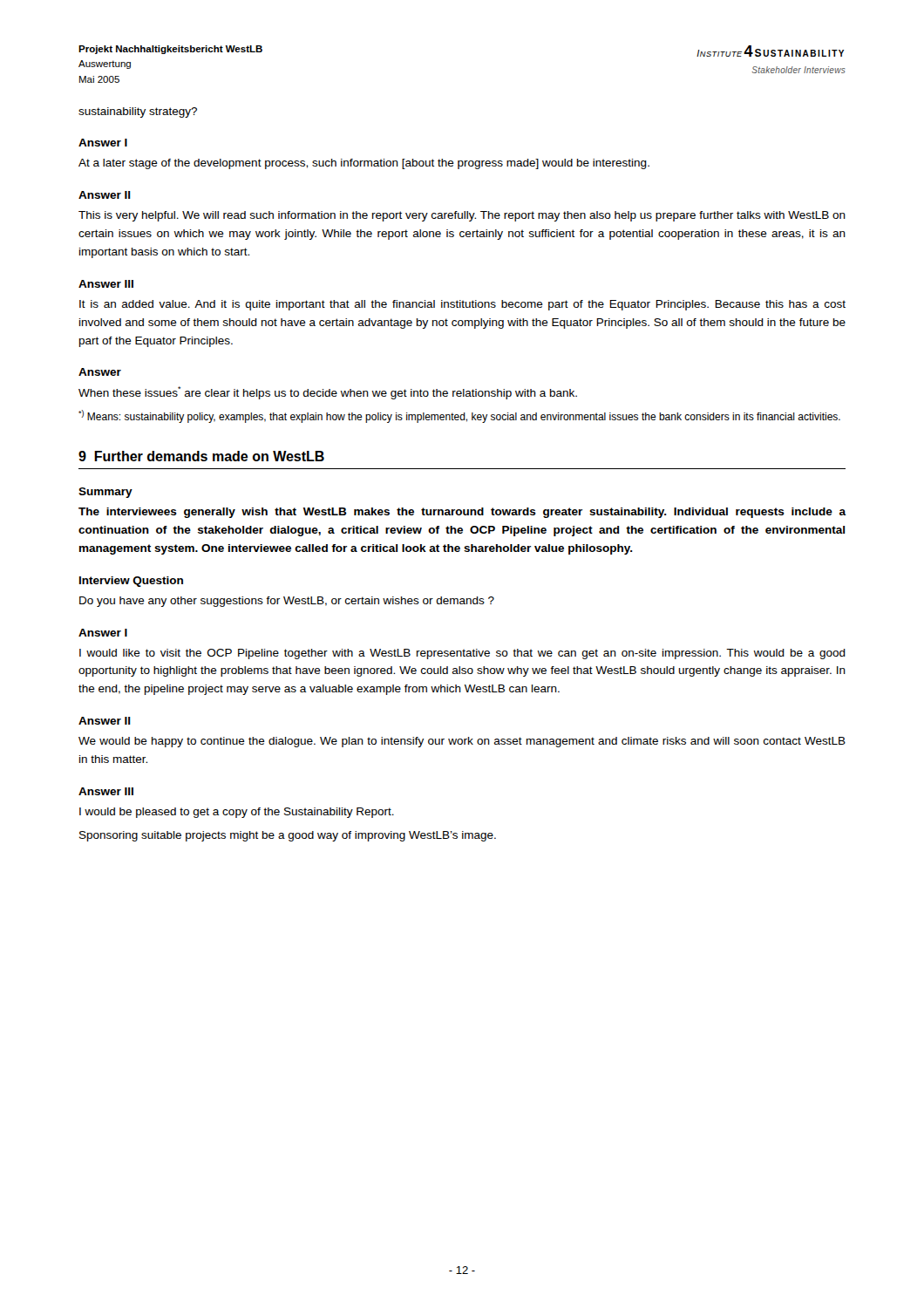924x1308 pixels.
Task: Find the block on this page that starts "I would be pleased to get a copy"
Action: point(236,811)
